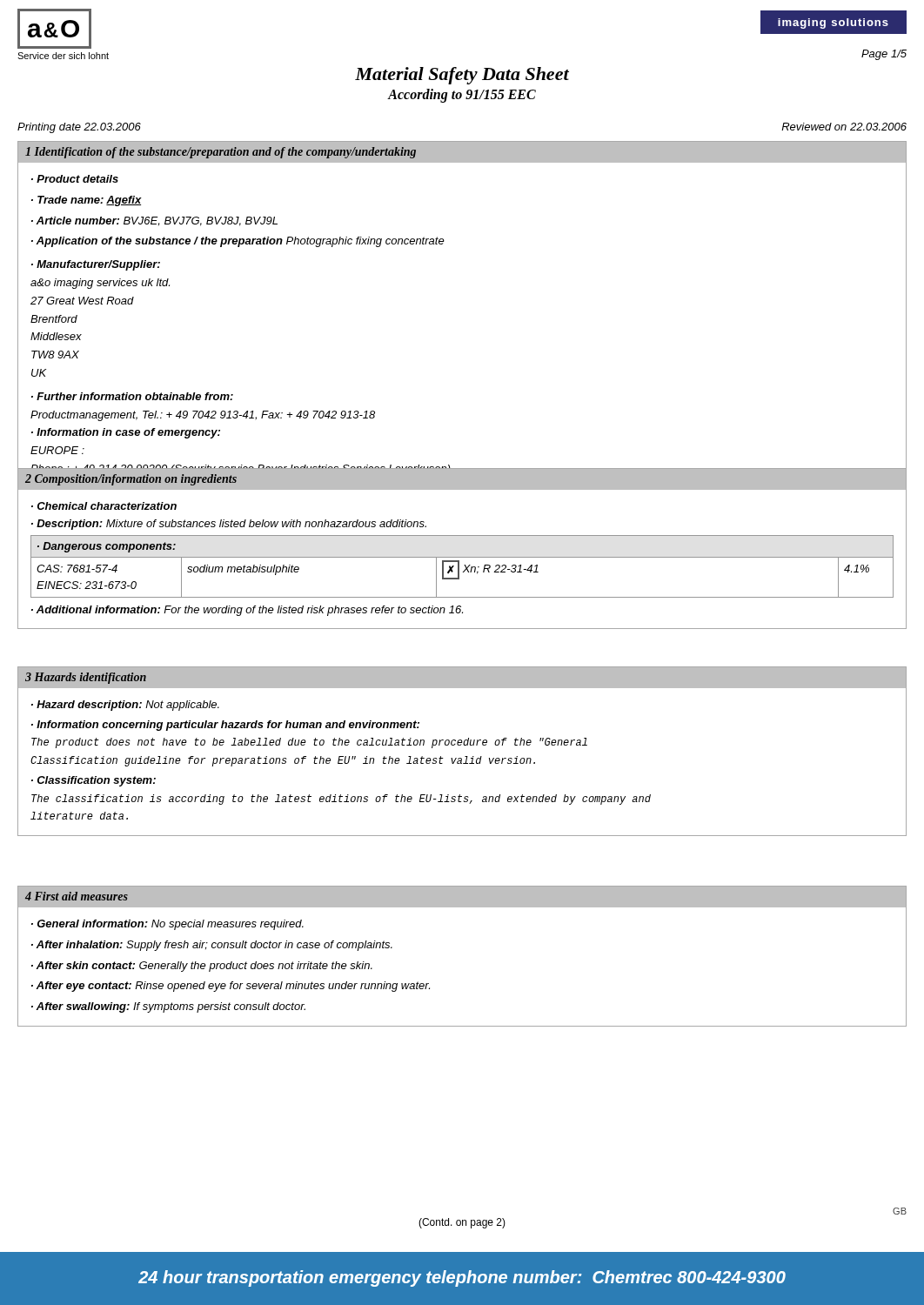Viewport: 924px width, 1305px height.
Task: Click on the section header with the text "2 Composition/information on"
Action: (x=462, y=548)
